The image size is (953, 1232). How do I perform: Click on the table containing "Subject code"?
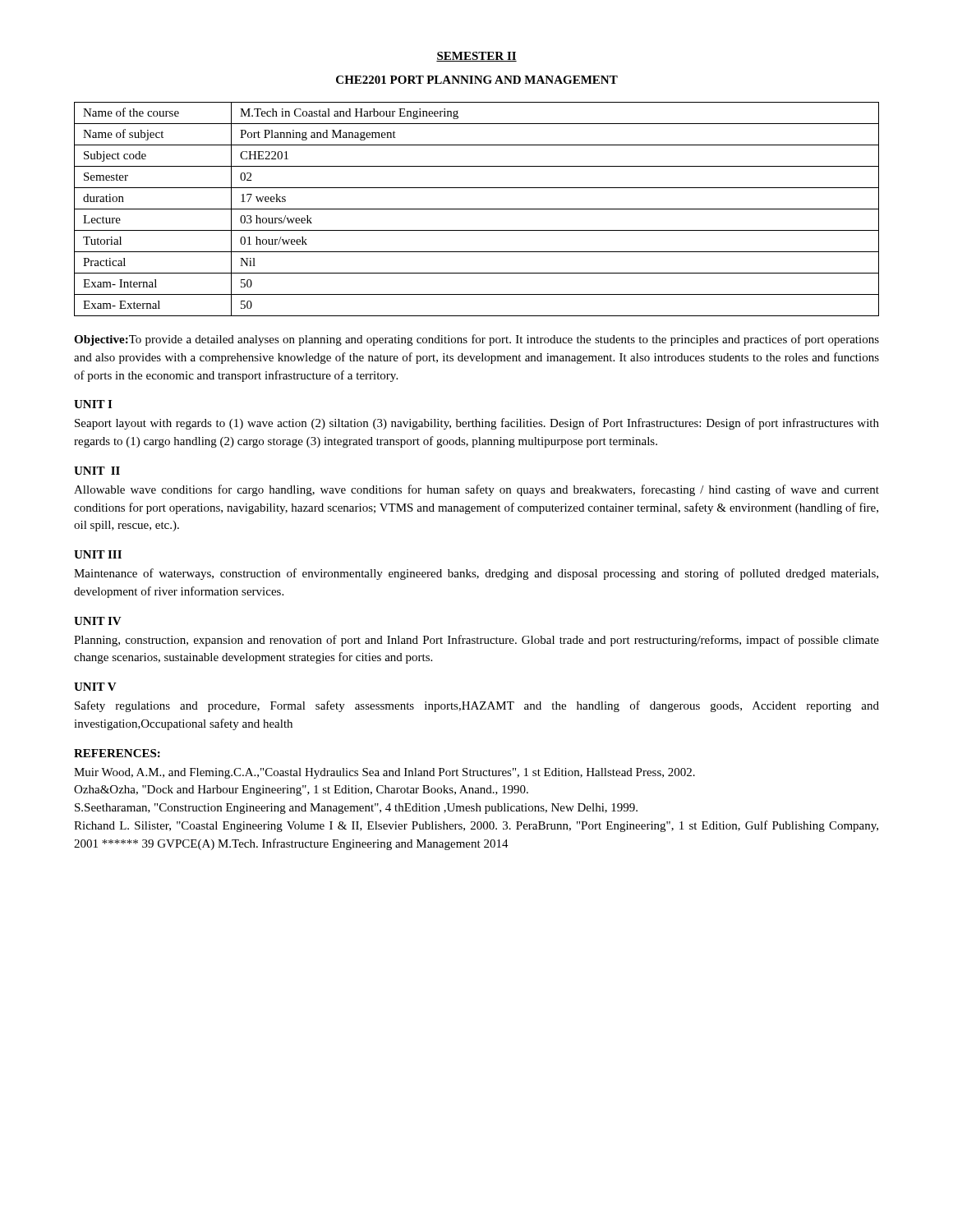[476, 209]
